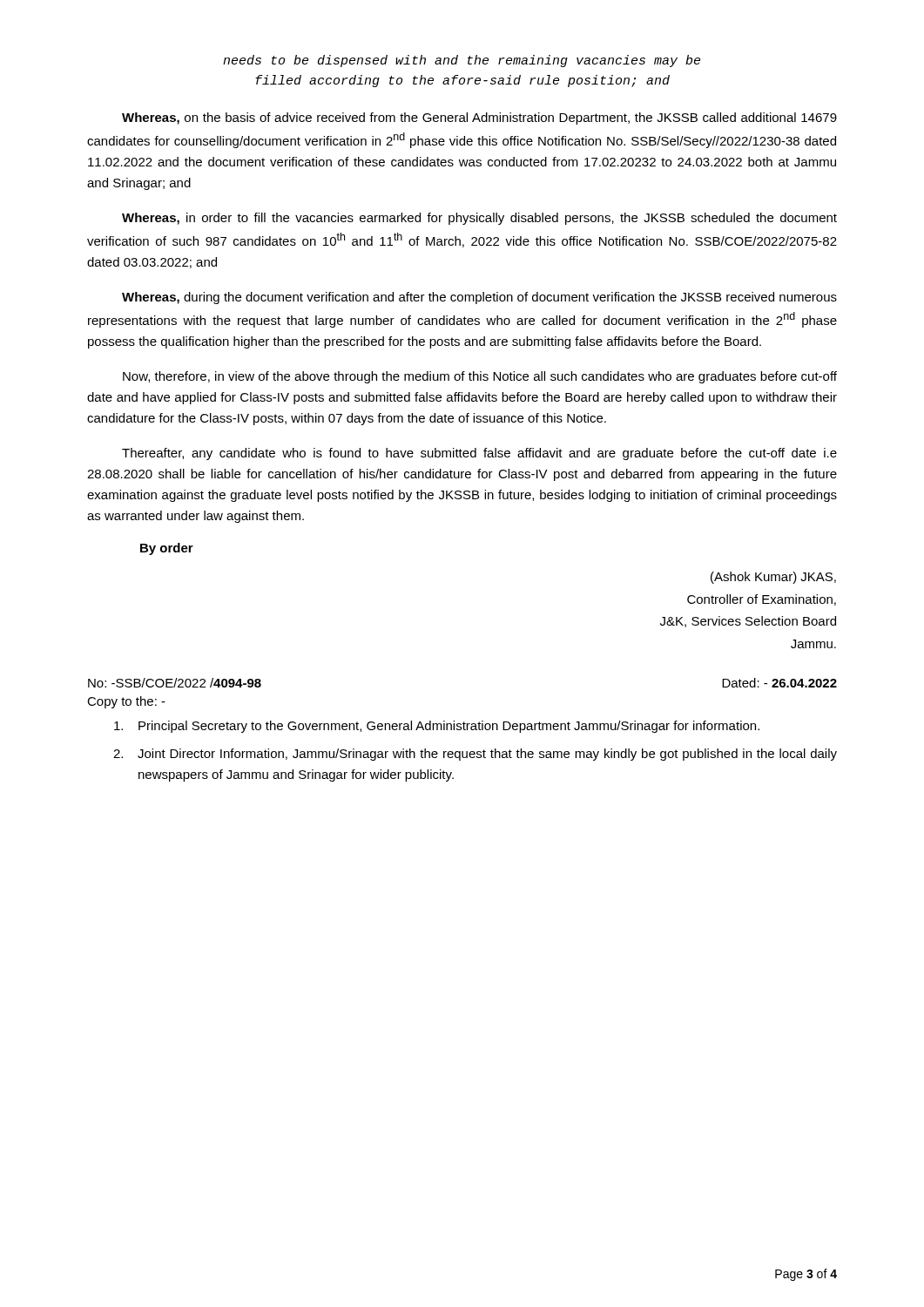The width and height of the screenshot is (924, 1307).
Task: Locate the text that reads "No: -SSB/COE/2022 /4094-98 Dated: - 26.04.2022"
Action: [x=175, y=683]
